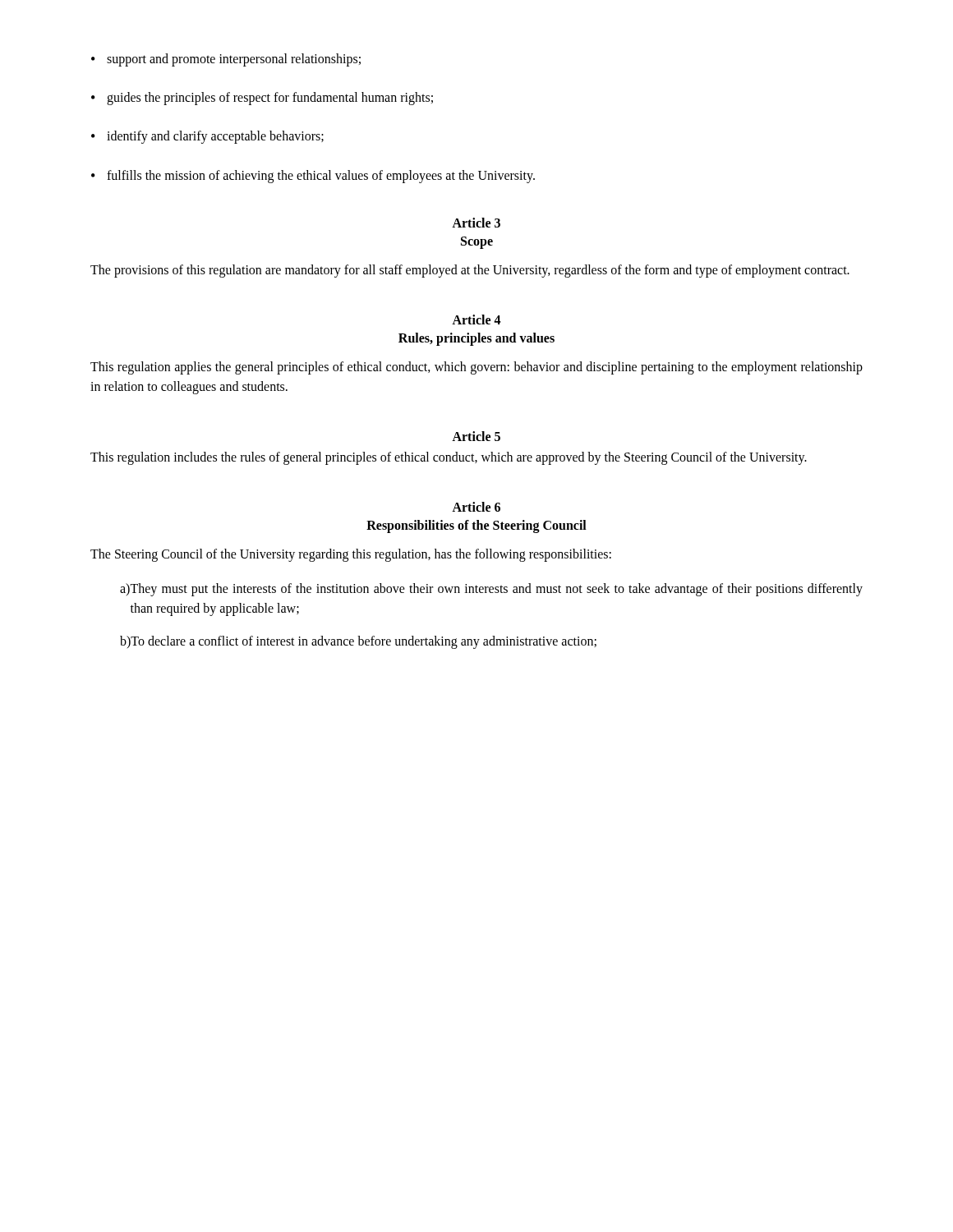The image size is (953, 1232).
Task: Select the text starting "The Steering Council of the University regarding this"
Action: (351, 554)
